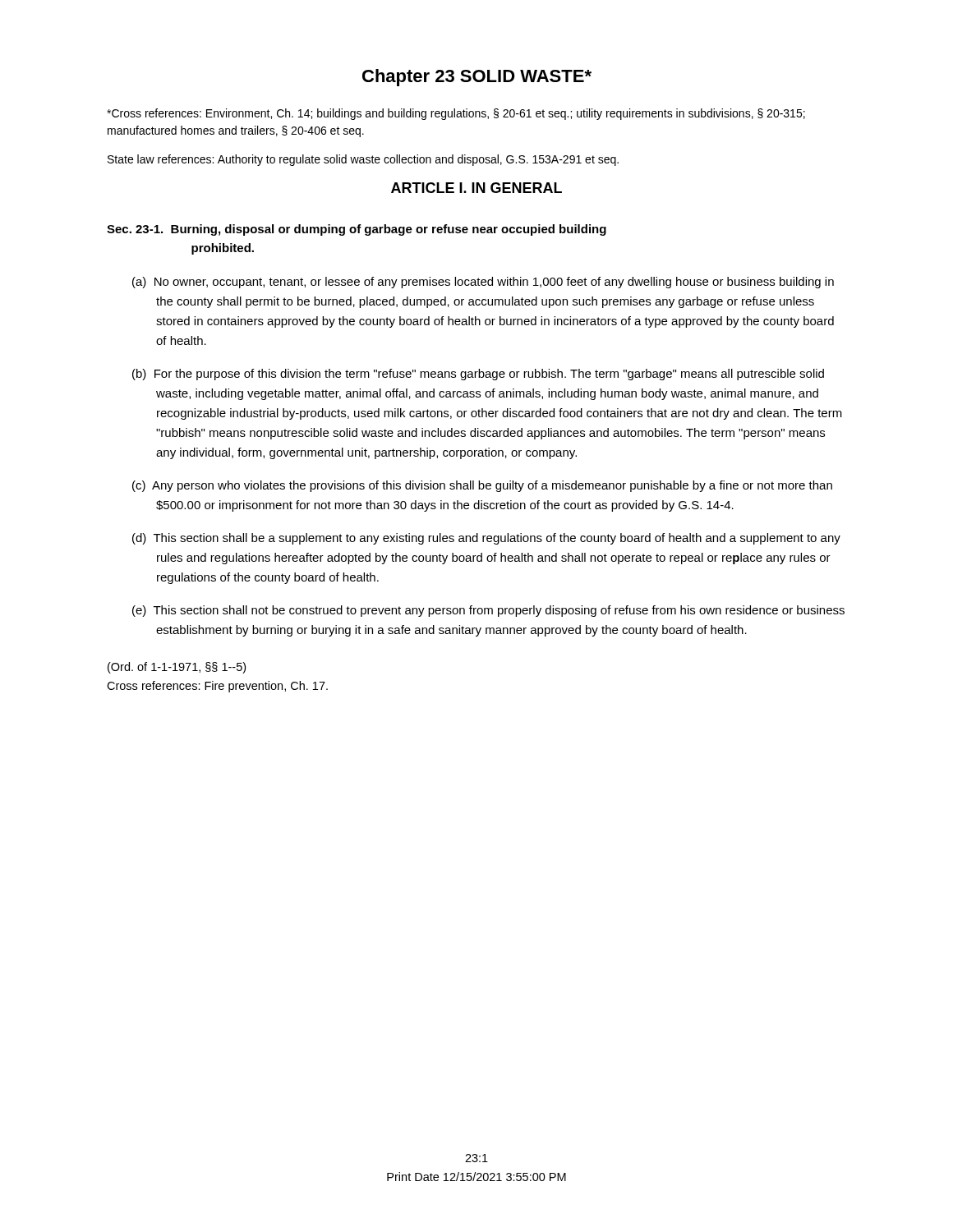Find the text block with the text "State law references: Authority to"
This screenshot has height=1232, width=953.
pos(363,159)
